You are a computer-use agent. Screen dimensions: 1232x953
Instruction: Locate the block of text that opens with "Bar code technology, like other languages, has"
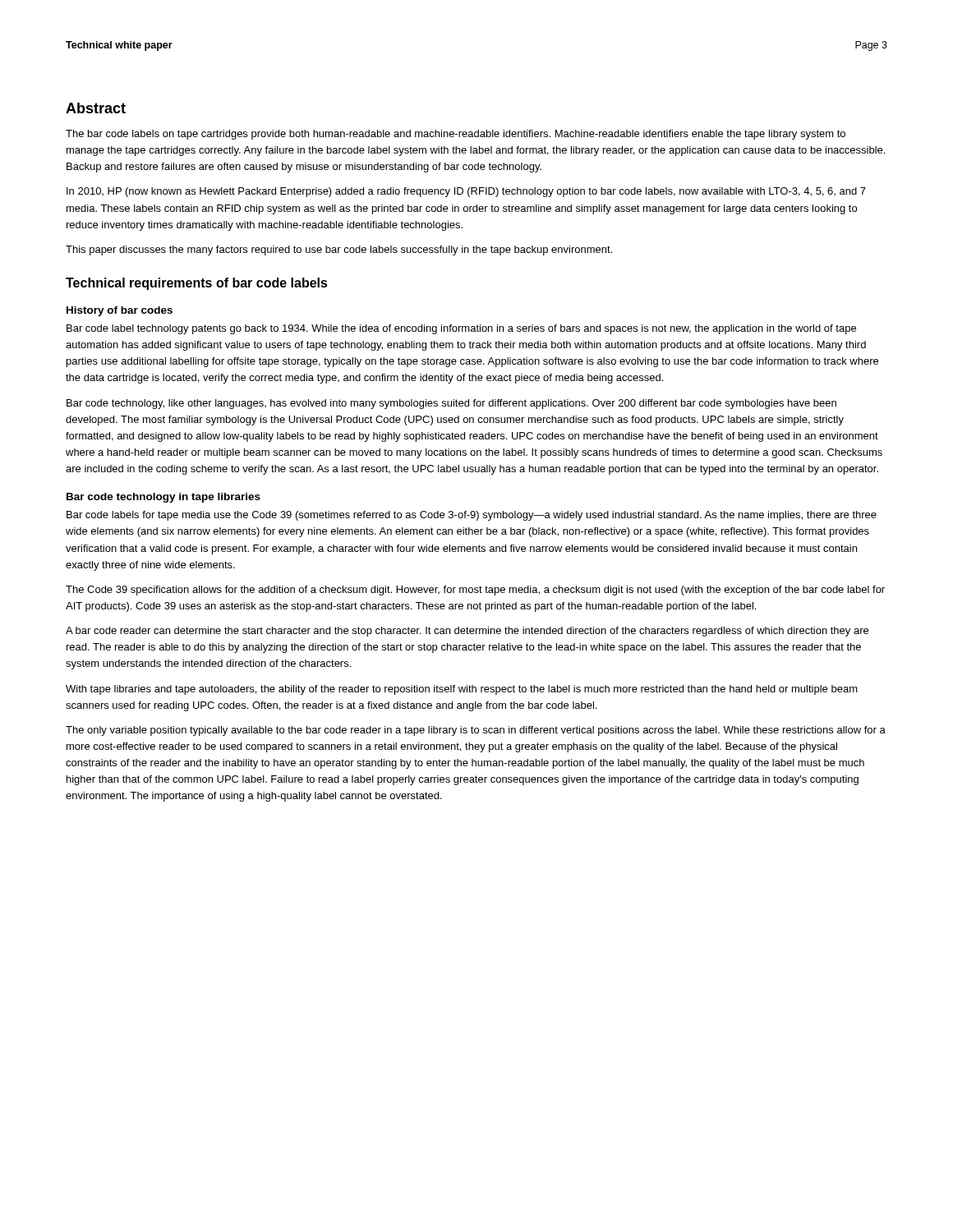[476, 436]
